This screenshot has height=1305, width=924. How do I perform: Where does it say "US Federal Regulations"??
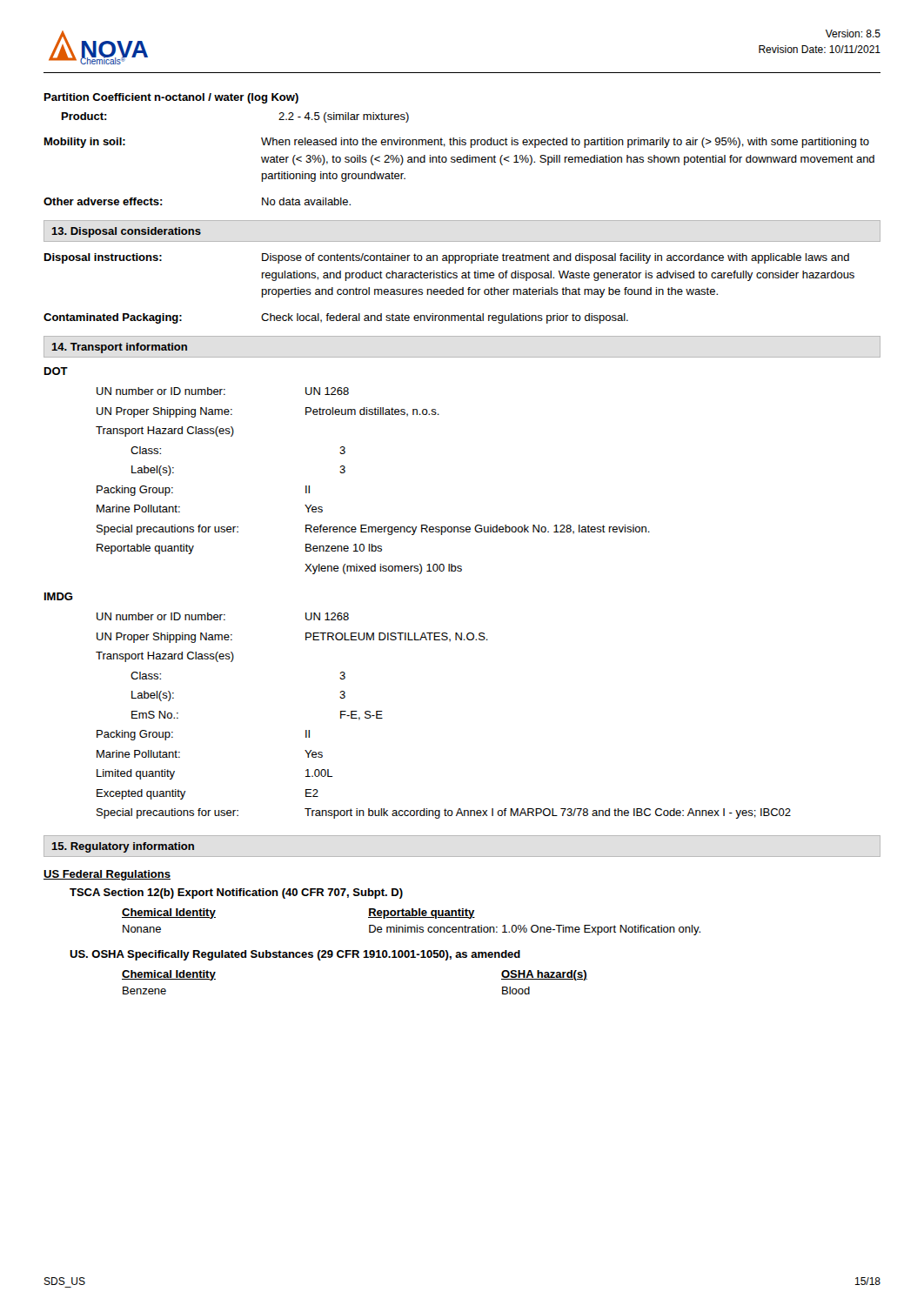point(107,873)
